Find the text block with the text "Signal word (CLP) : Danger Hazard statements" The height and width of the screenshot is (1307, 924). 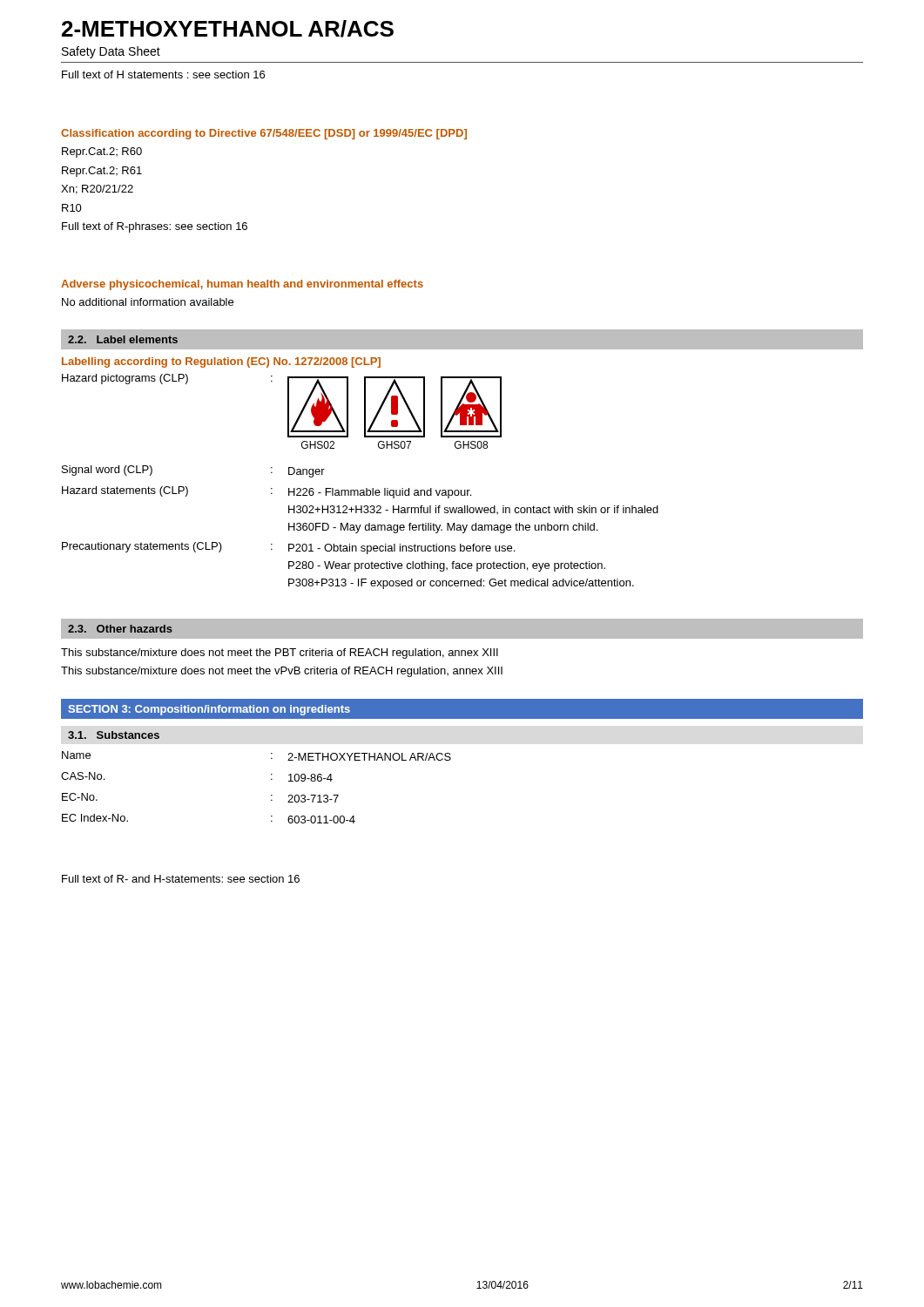click(x=462, y=527)
